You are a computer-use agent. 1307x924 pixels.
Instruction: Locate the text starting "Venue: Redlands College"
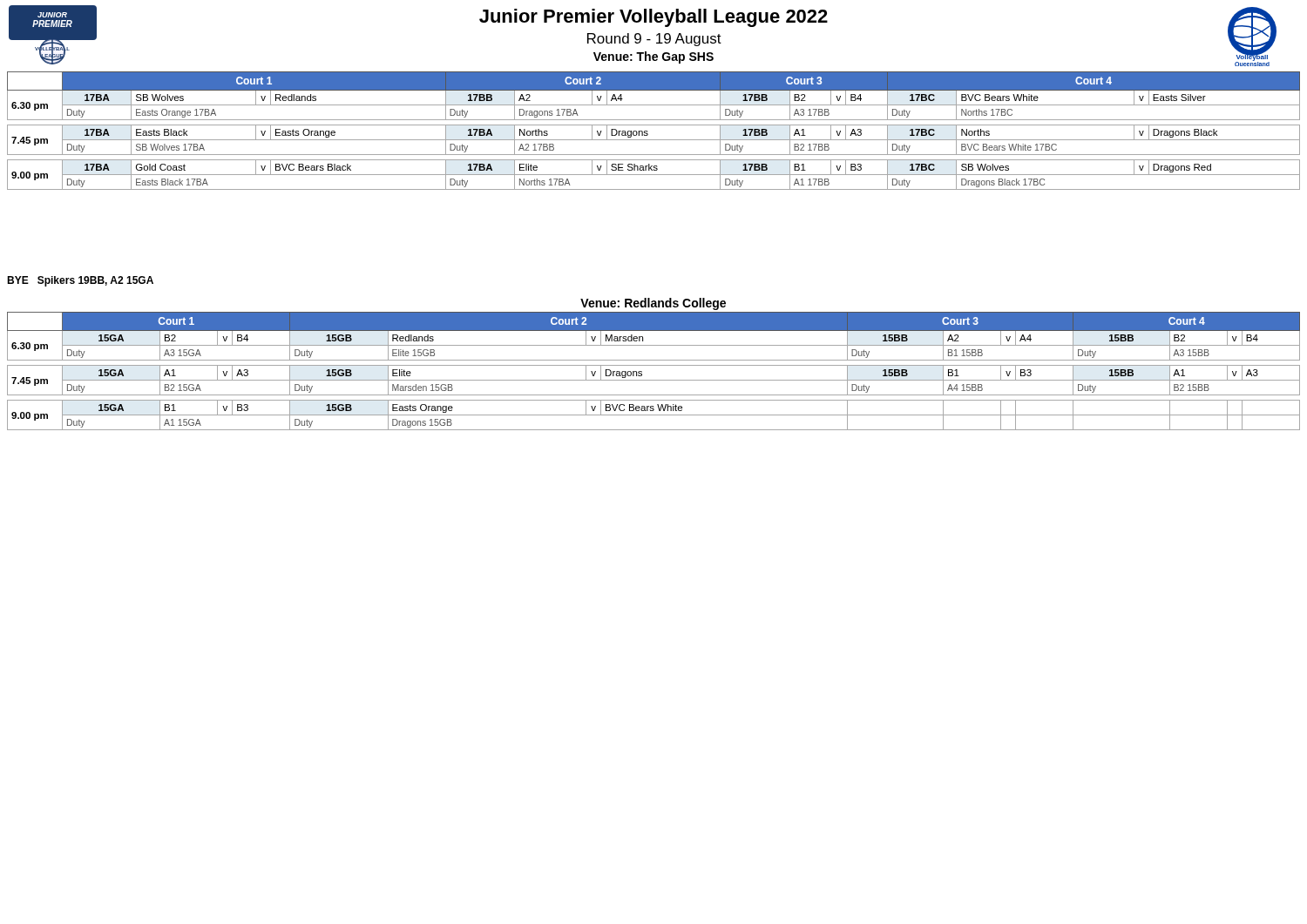point(654,303)
